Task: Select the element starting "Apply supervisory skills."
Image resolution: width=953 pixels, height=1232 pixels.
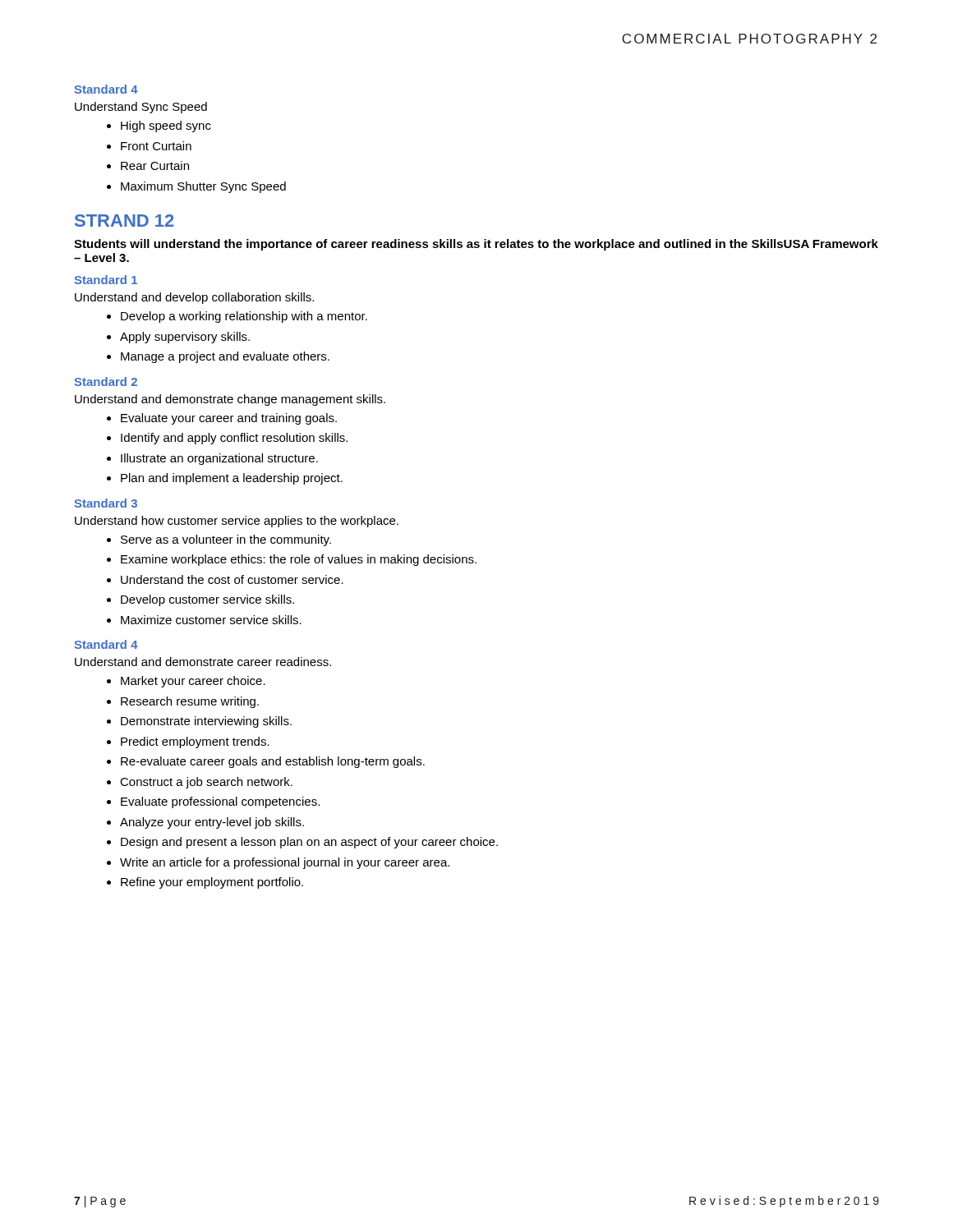Action: [x=185, y=336]
